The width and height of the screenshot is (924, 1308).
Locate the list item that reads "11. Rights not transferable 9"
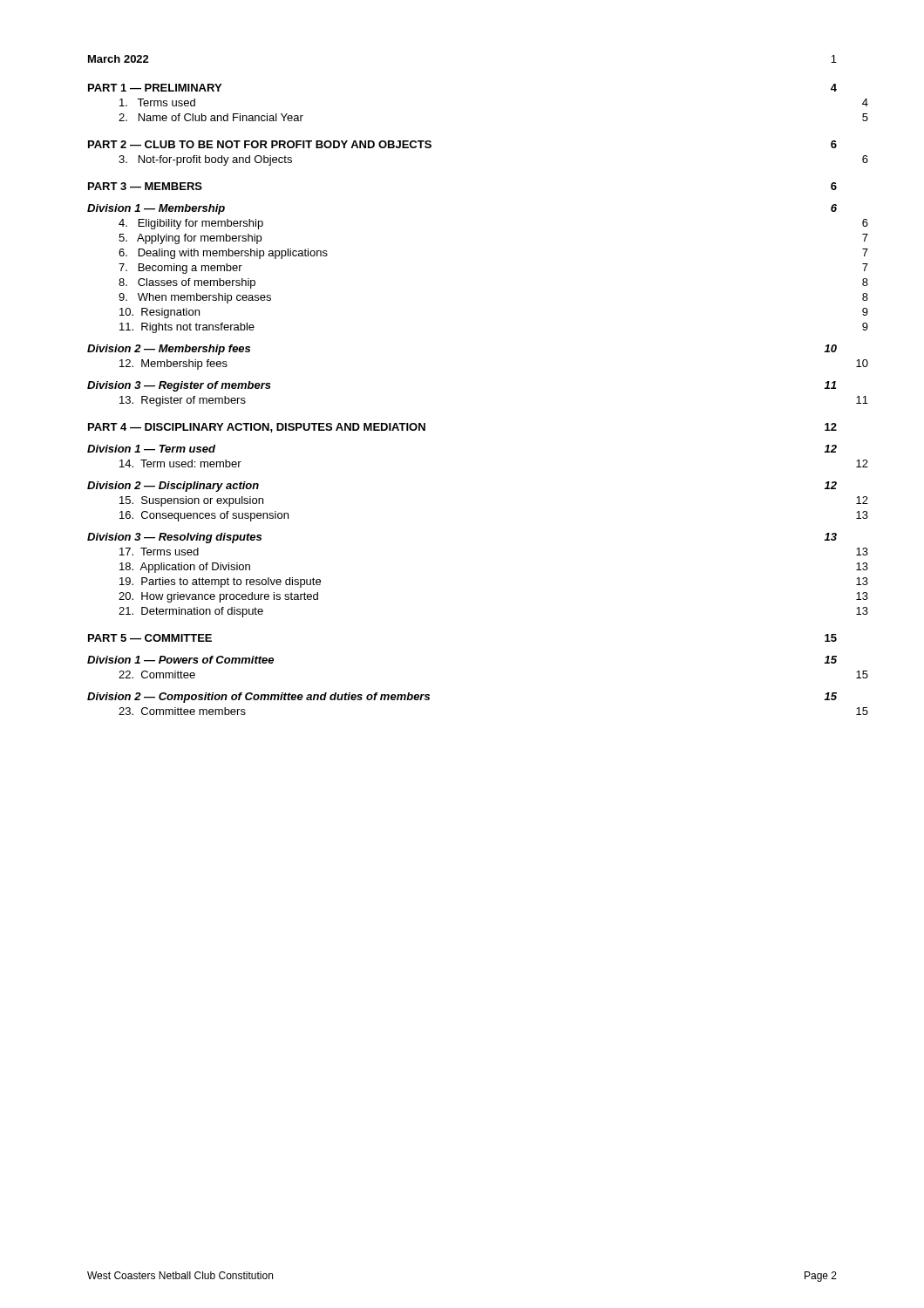(187, 327)
